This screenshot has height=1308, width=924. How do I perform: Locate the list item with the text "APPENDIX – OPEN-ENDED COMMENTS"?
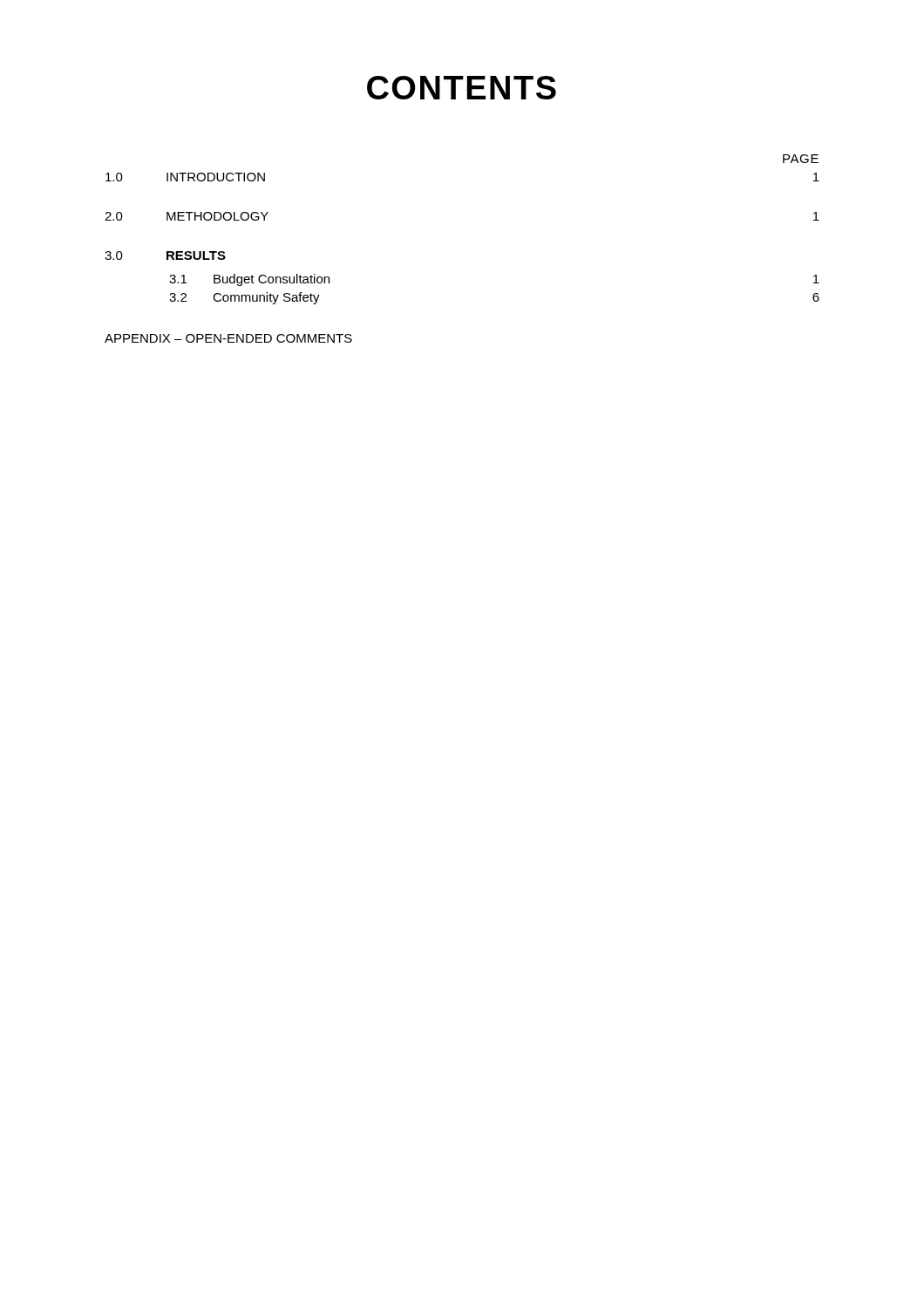(x=228, y=338)
